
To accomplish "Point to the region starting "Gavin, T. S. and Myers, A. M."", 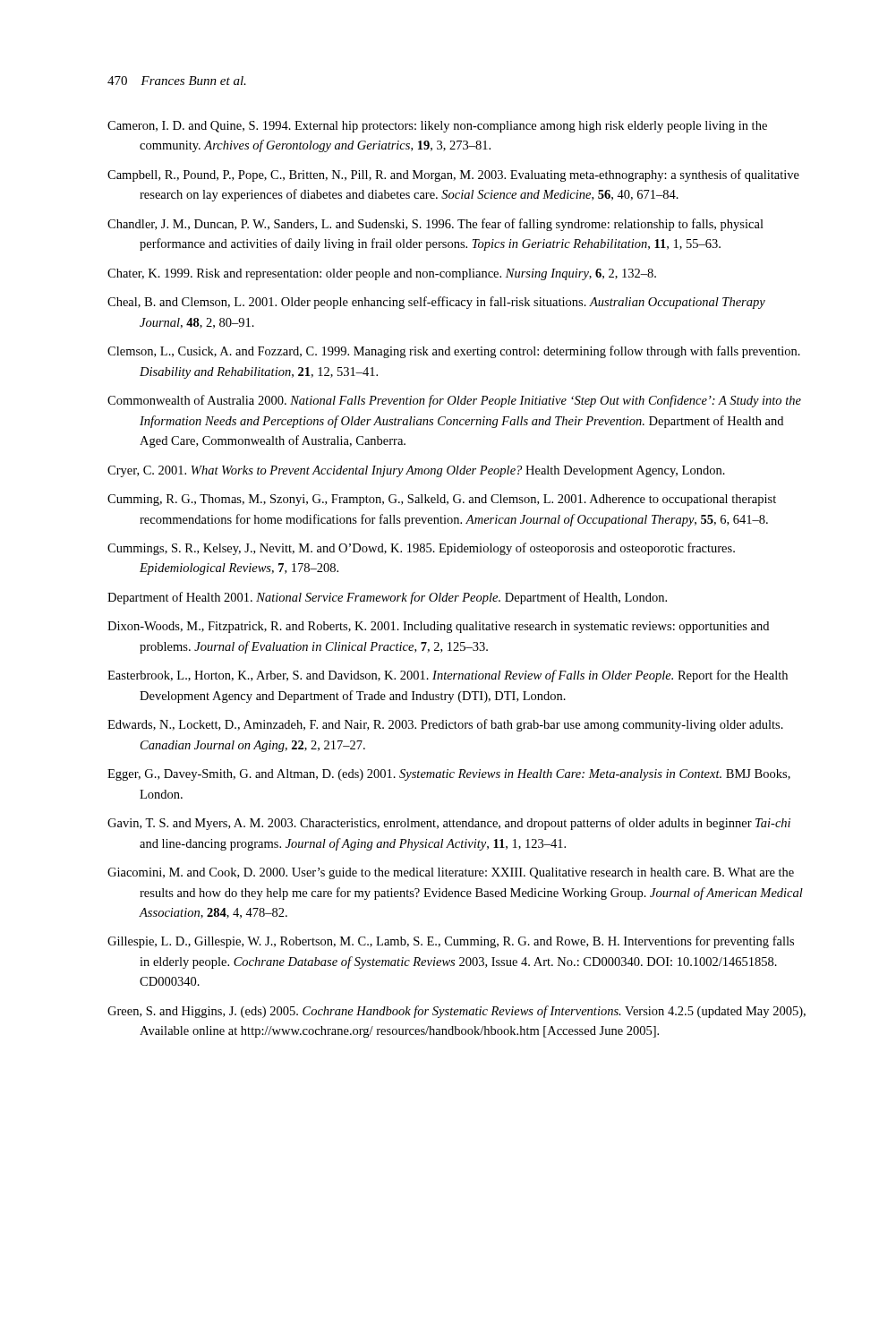I will 449,833.
